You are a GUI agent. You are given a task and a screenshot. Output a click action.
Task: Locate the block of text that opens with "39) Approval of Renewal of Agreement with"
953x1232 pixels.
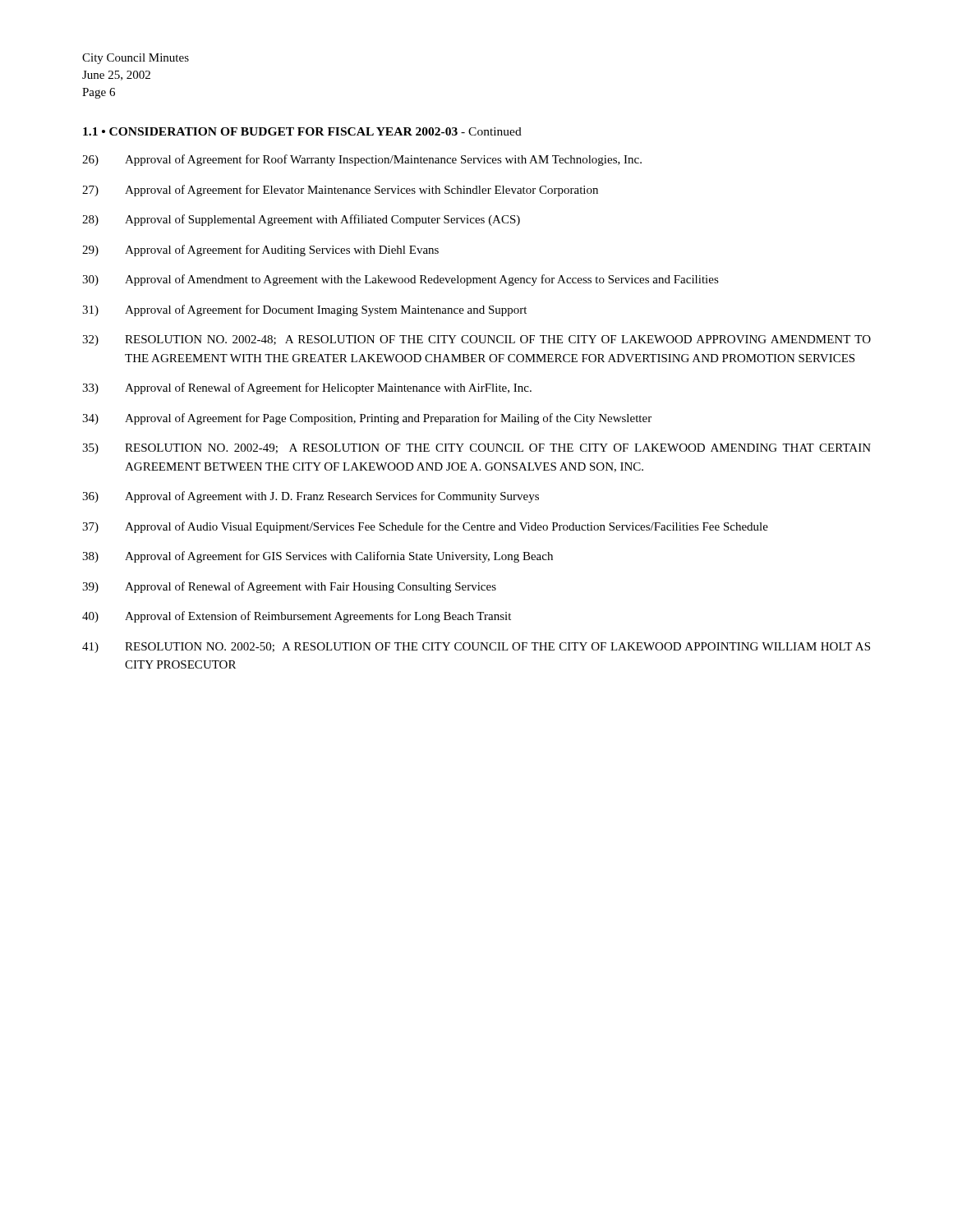(x=476, y=586)
